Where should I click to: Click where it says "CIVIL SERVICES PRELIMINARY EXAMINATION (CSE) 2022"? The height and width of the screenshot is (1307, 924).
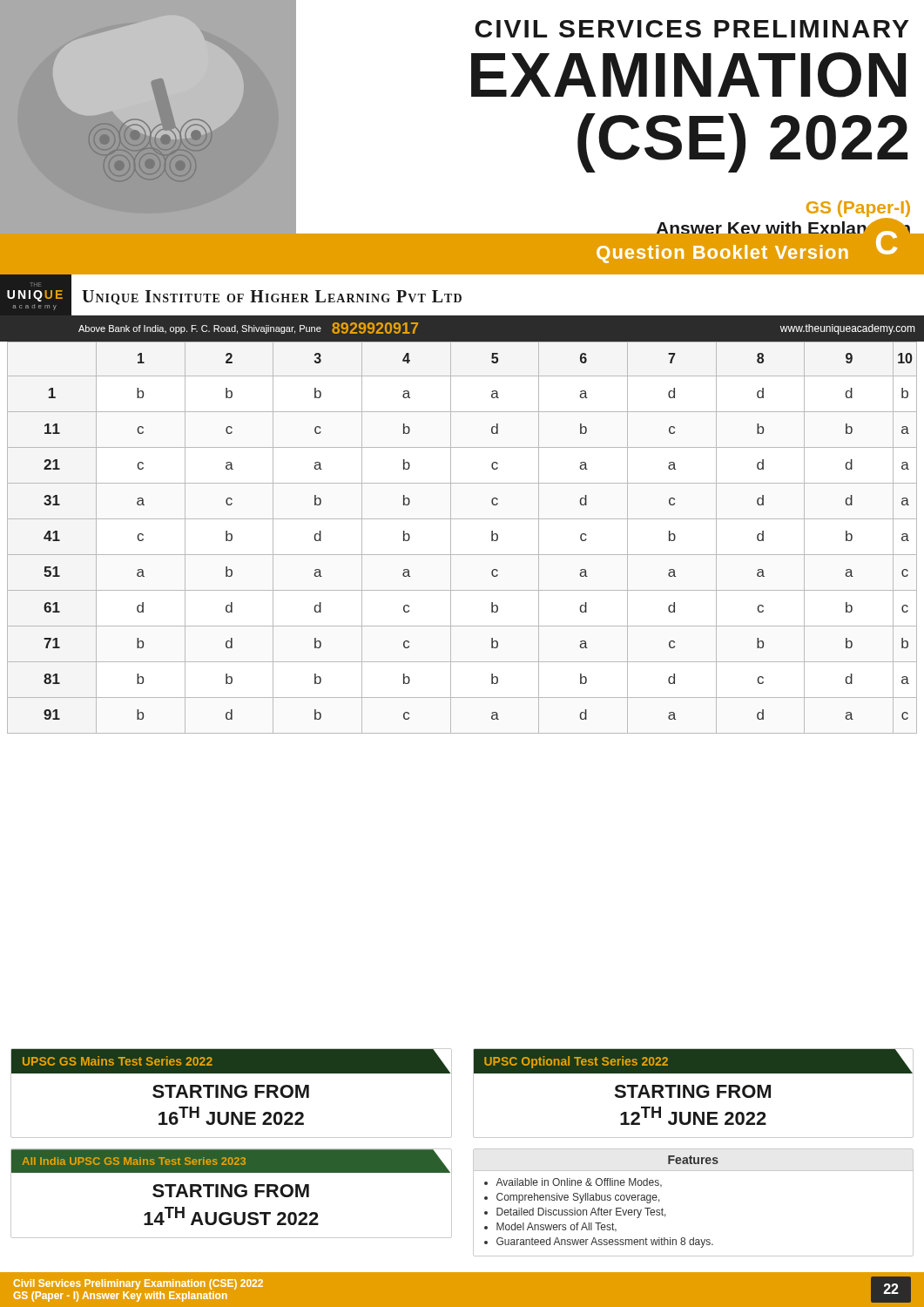coord(608,91)
